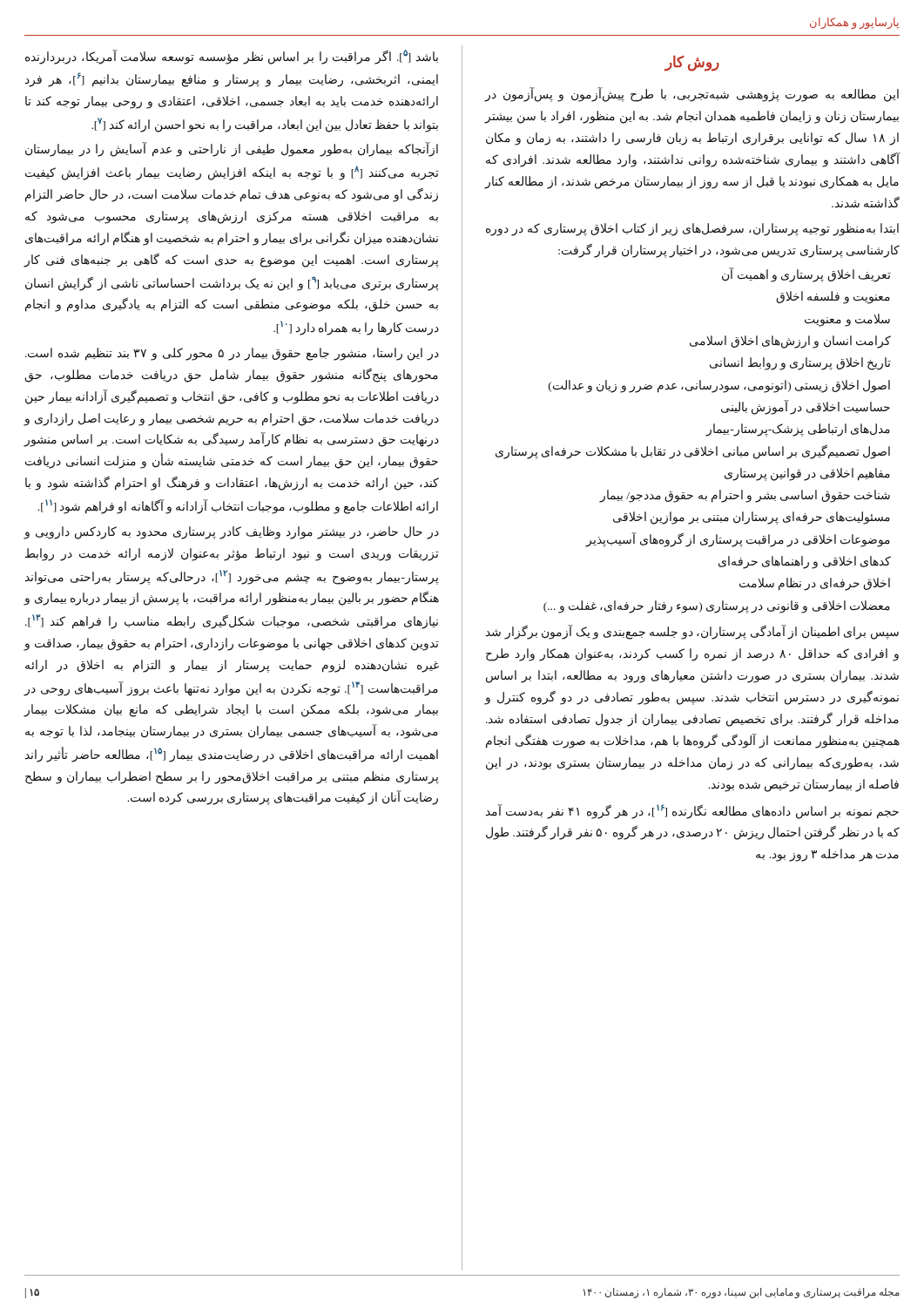Locate the list item containing "مدل‌های ارتباطی پزشک-پرستار-بیمار"
Screen dimensions: 1307x924
(x=799, y=429)
